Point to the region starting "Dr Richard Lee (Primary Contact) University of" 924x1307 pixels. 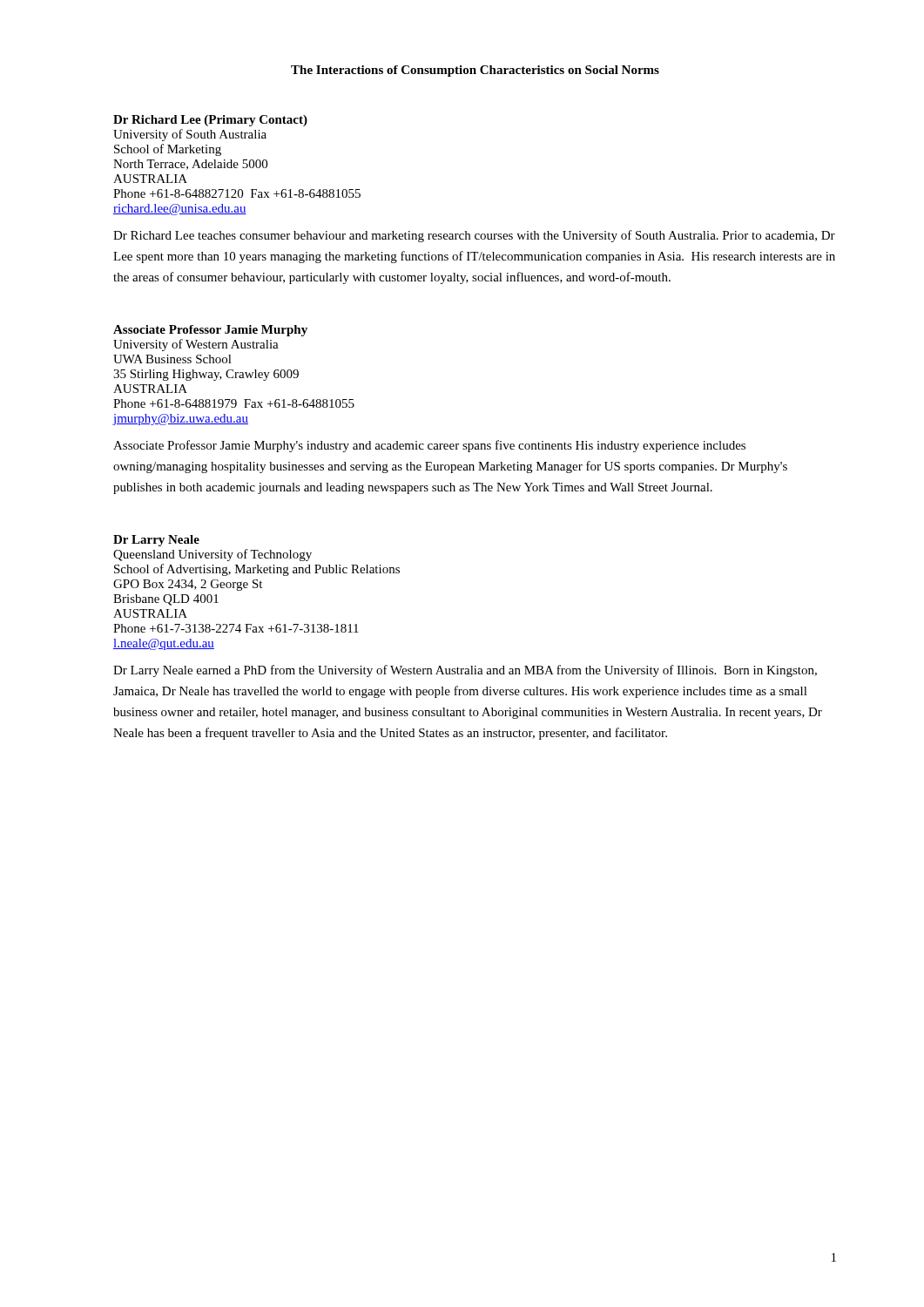click(237, 164)
